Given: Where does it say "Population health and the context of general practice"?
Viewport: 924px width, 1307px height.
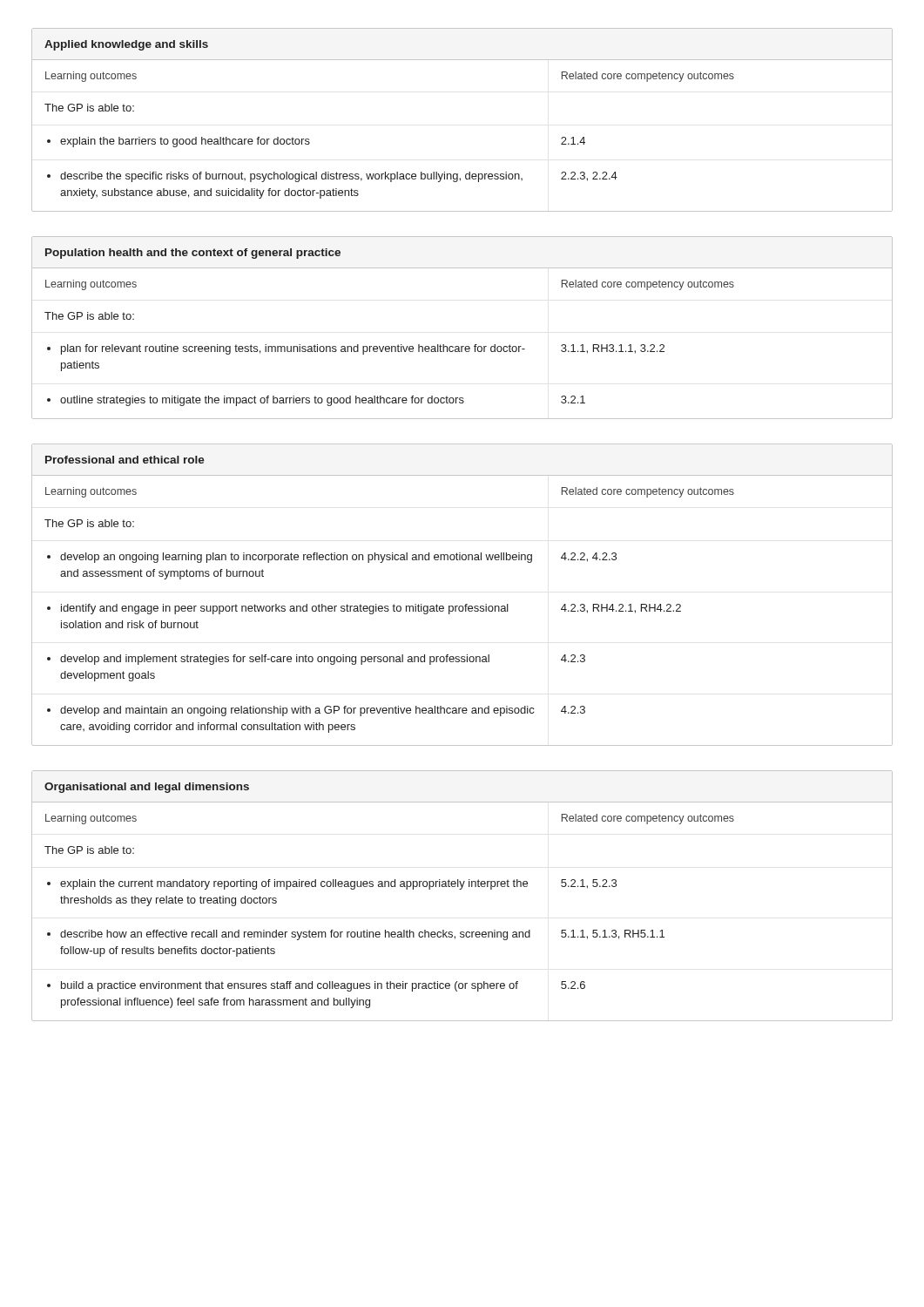Looking at the screenshot, I should coord(193,252).
